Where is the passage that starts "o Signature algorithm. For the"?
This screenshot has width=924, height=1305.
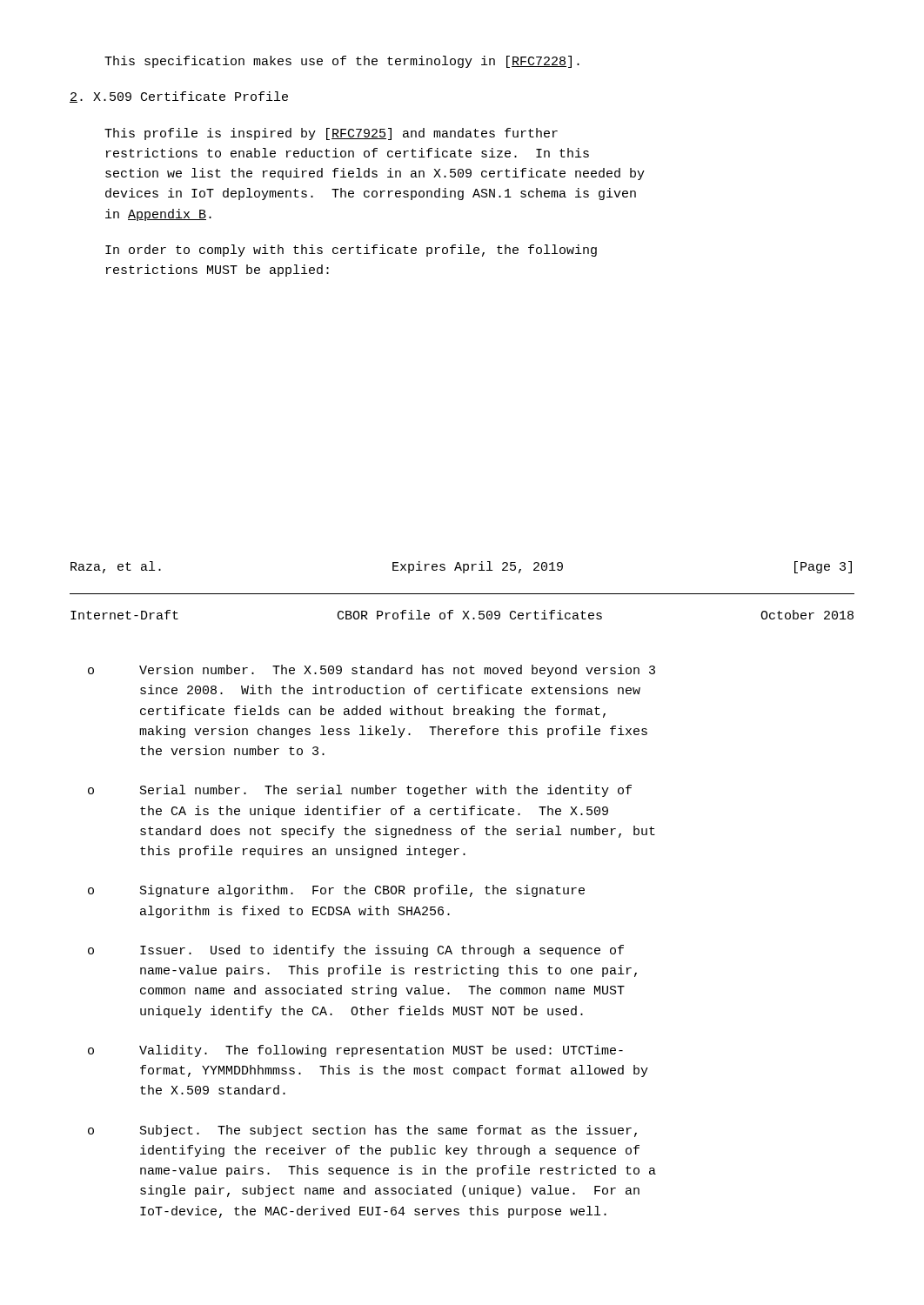coord(462,902)
